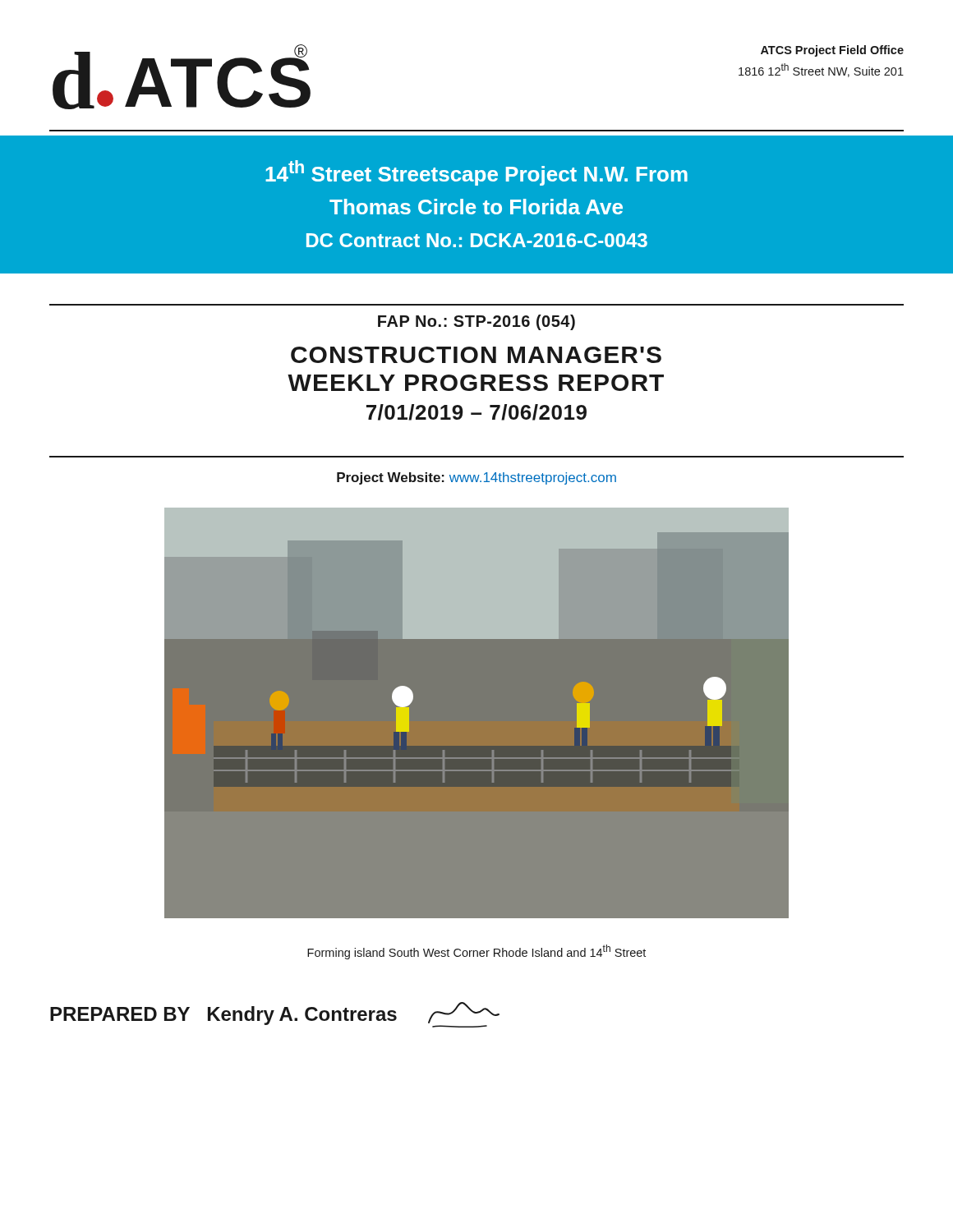The width and height of the screenshot is (953, 1232).
Task: Locate the text block containing "PREPARED BY Kendry A."
Action: pyautogui.click(x=223, y=1014)
